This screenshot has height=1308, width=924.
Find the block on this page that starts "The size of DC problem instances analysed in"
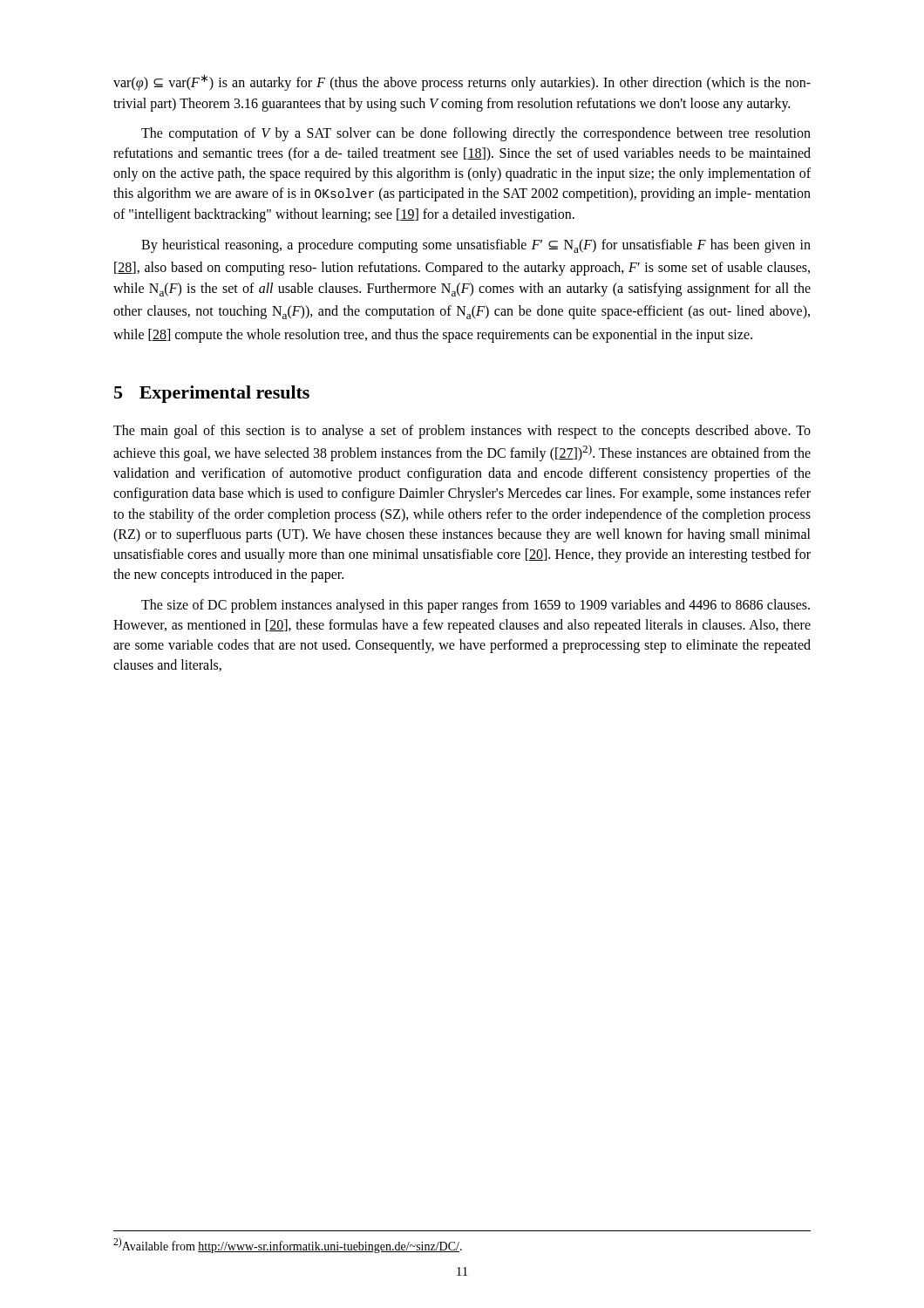pyautogui.click(x=462, y=635)
